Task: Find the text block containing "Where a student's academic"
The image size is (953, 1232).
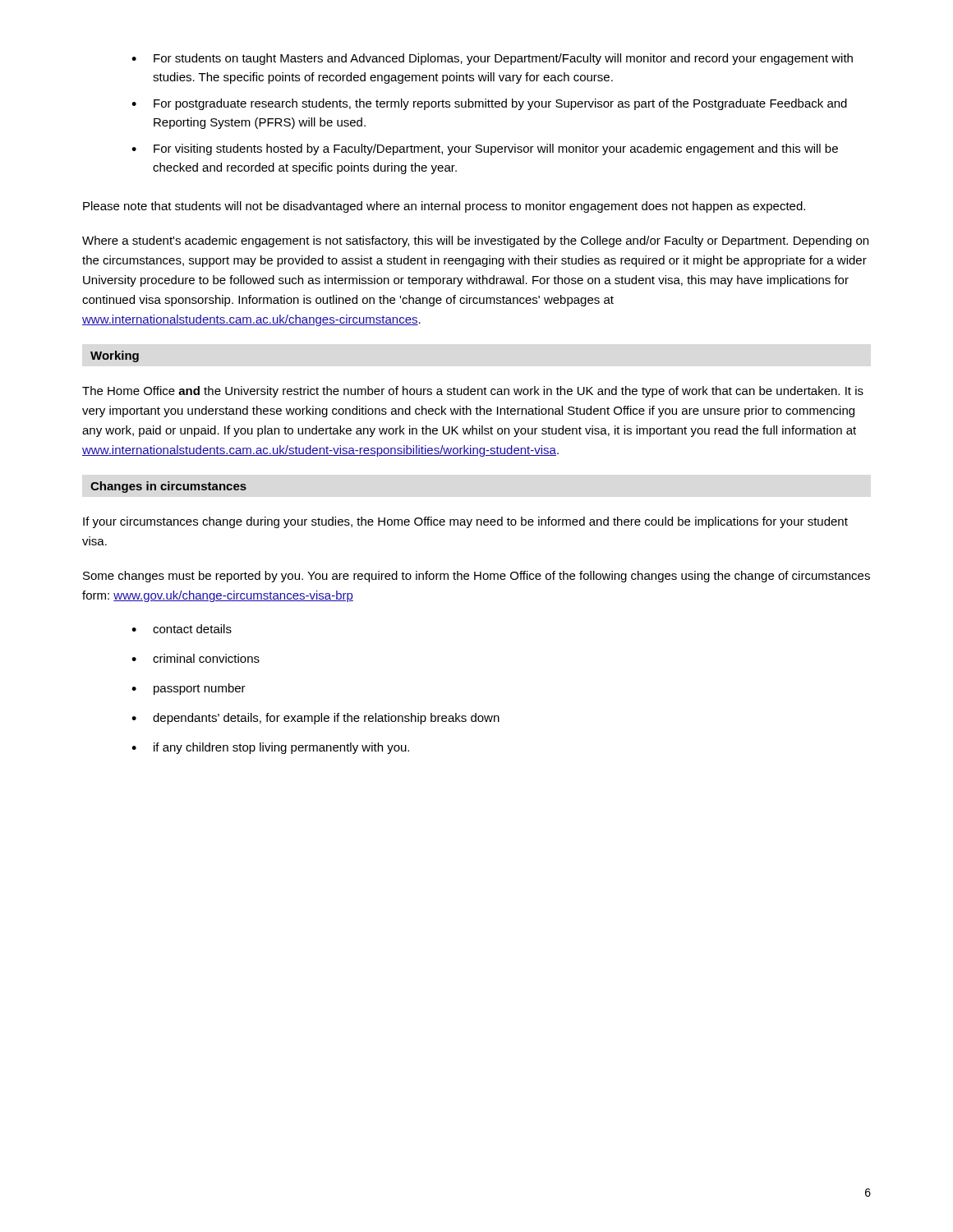Action: [476, 280]
